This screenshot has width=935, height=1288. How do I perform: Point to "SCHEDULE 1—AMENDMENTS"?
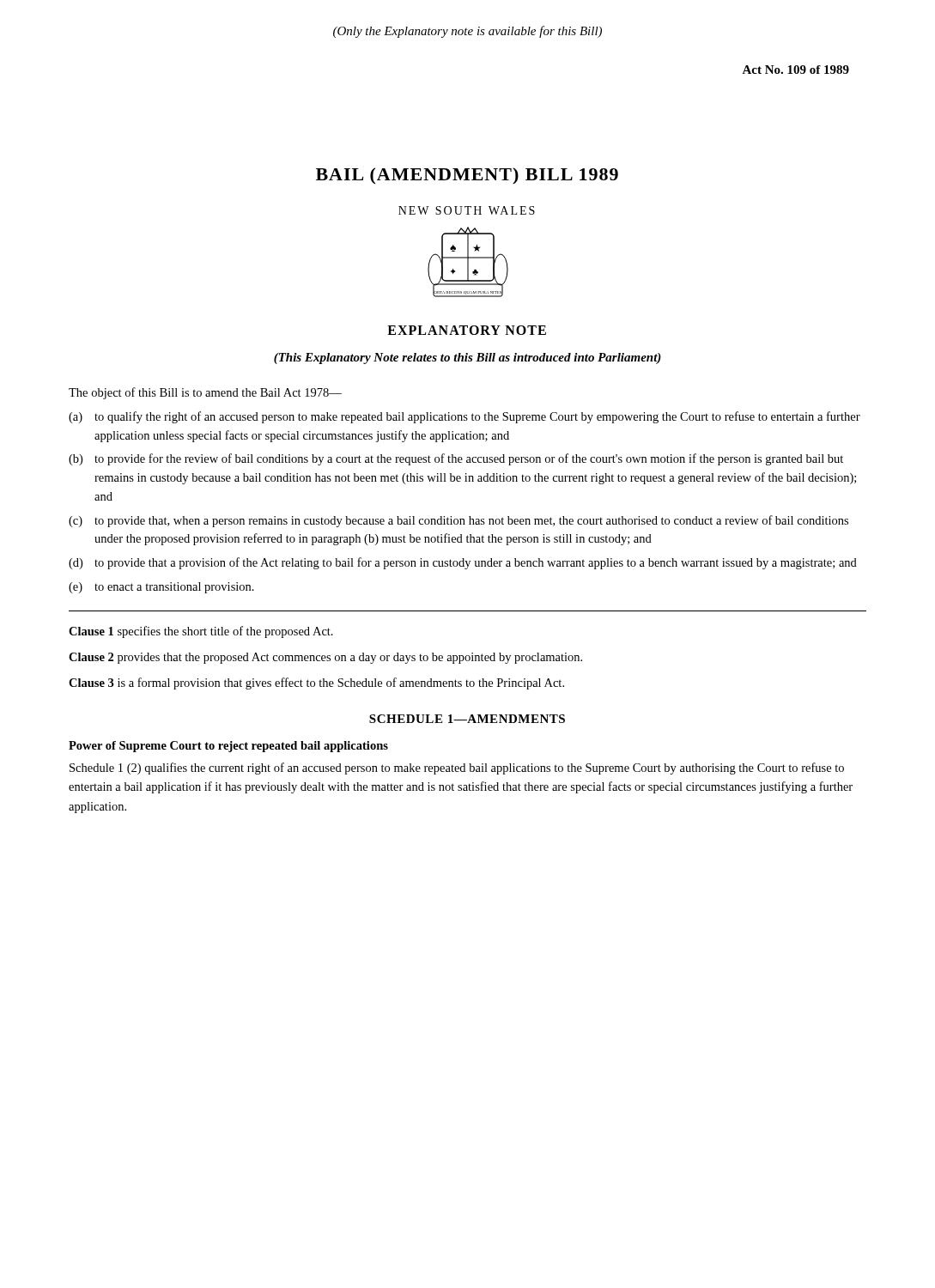(x=468, y=719)
